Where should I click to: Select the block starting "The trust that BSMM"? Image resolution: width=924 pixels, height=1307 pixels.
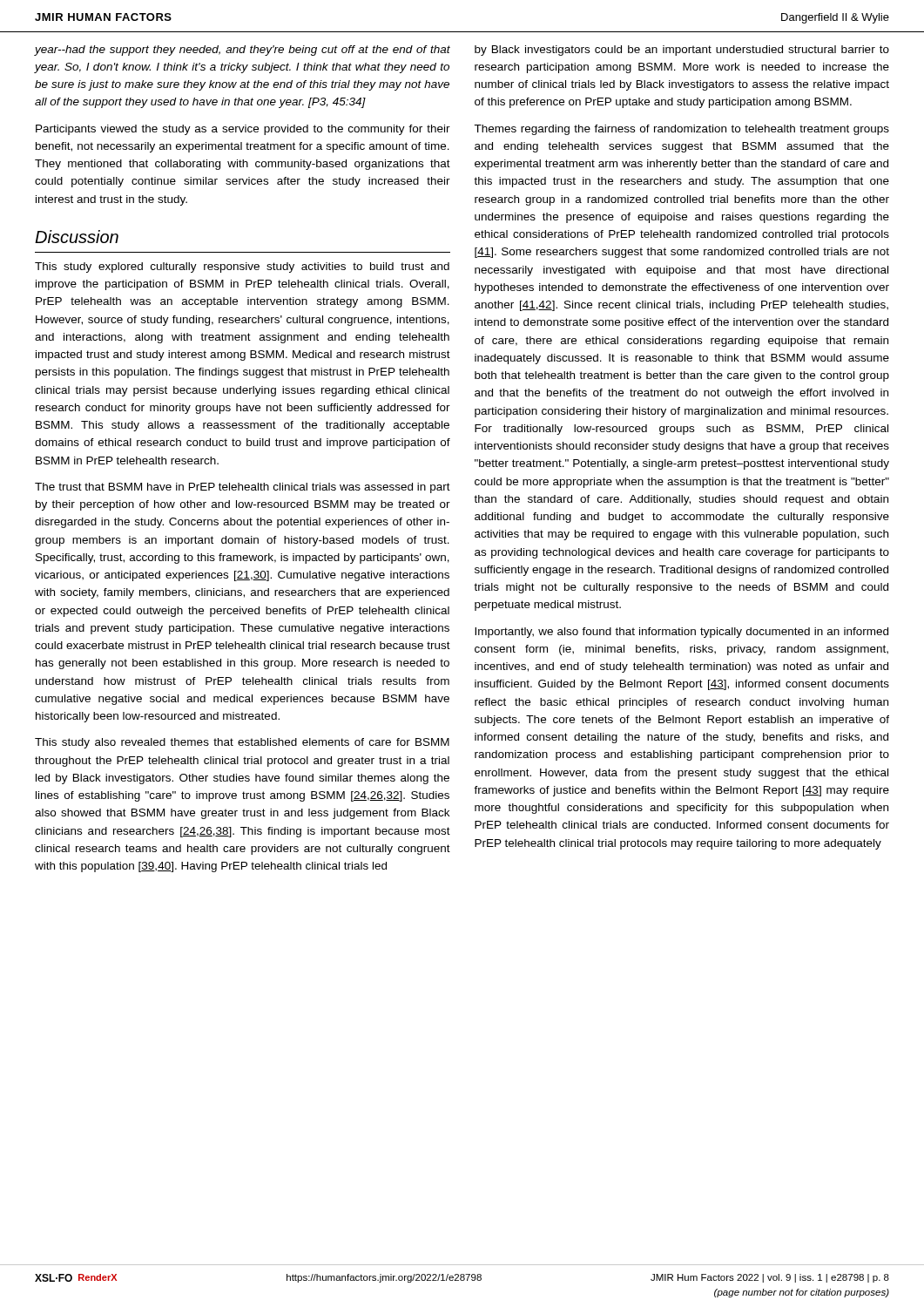[x=242, y=602]
